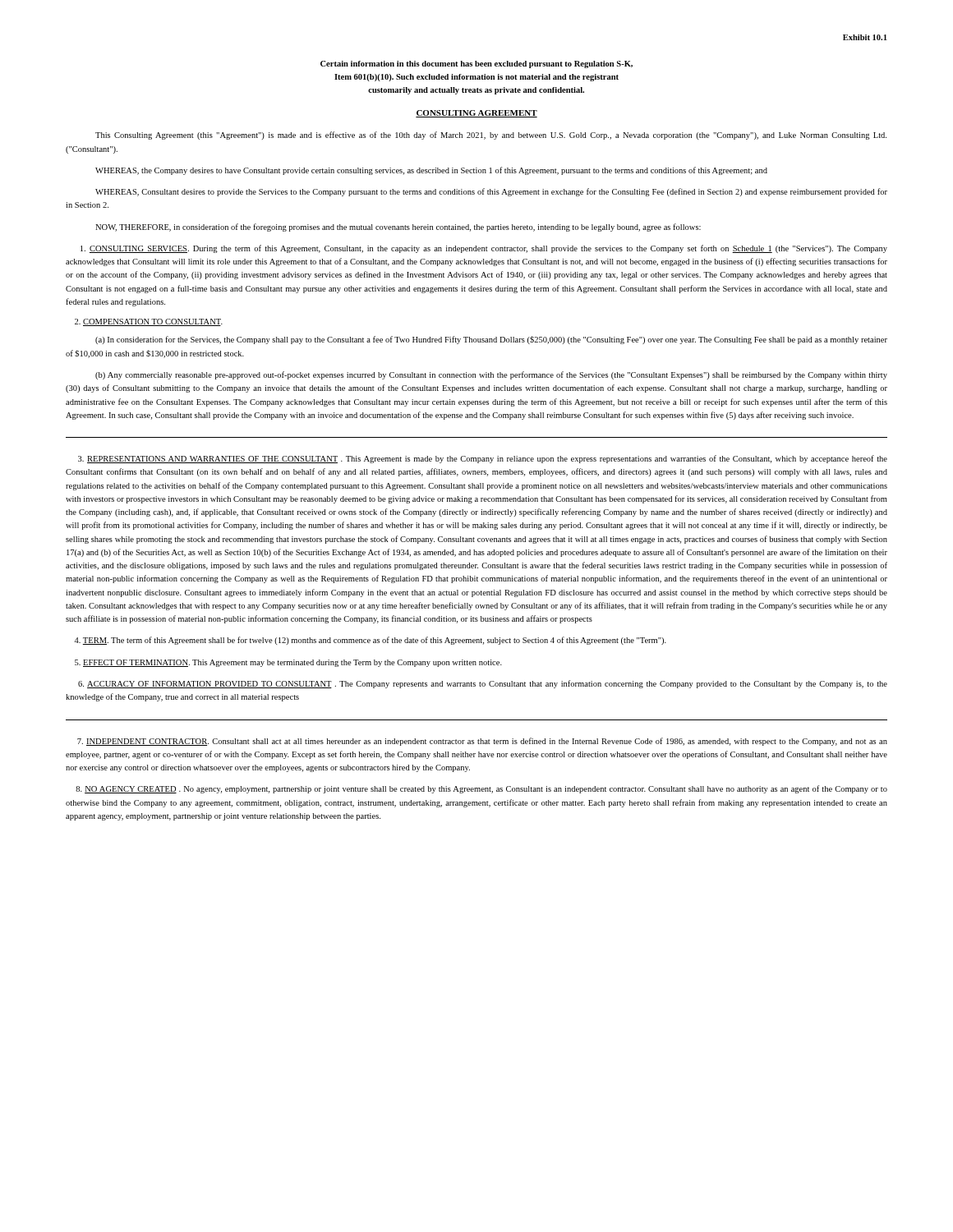The image size is (953, 1232).
Task: Find the block on this page that starts "(b) Any commercially reasonable pre-approved out-of-pocket expenses"
Action: pos(476,395)
